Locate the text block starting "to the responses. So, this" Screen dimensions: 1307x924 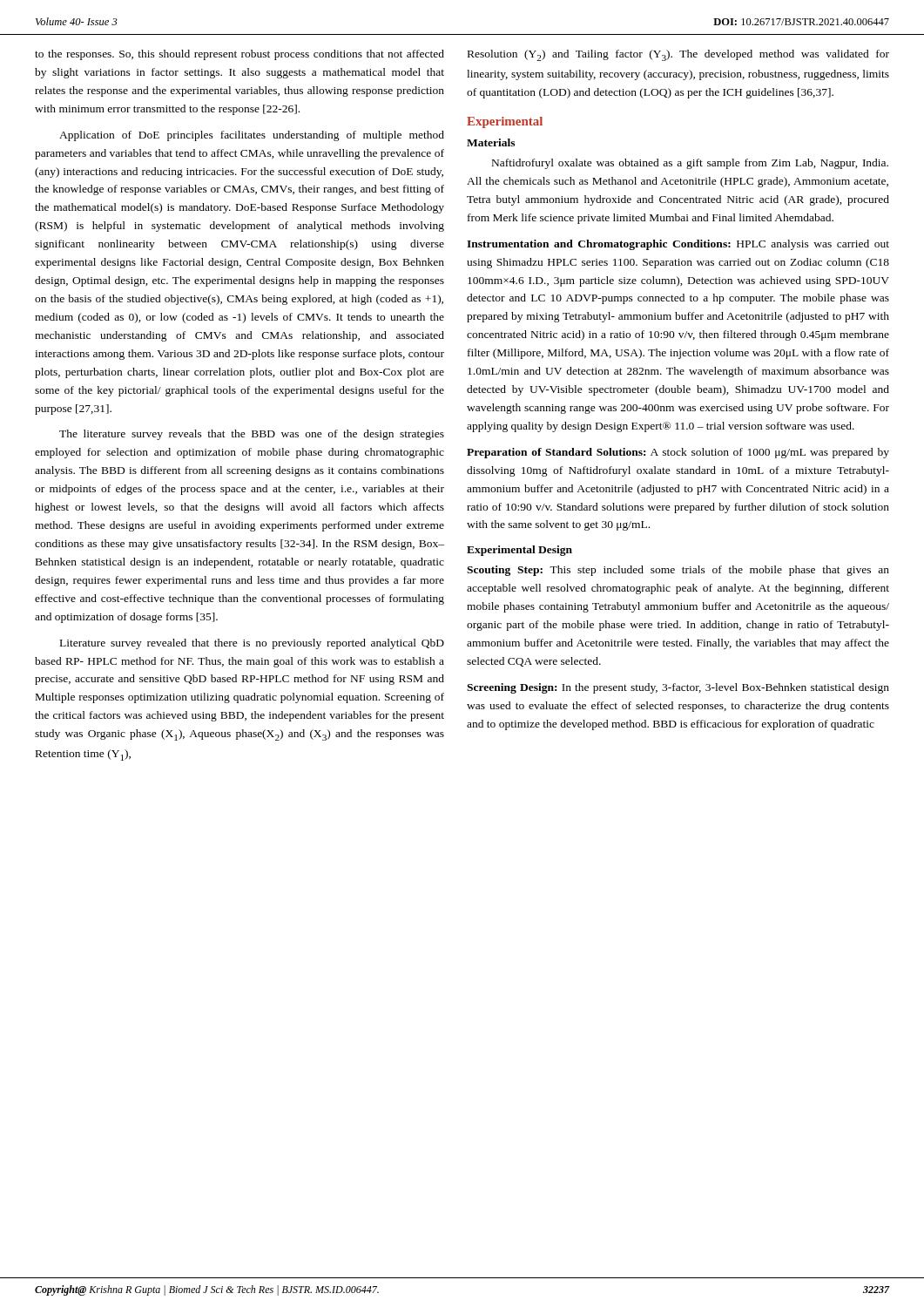tap(240, 82)
